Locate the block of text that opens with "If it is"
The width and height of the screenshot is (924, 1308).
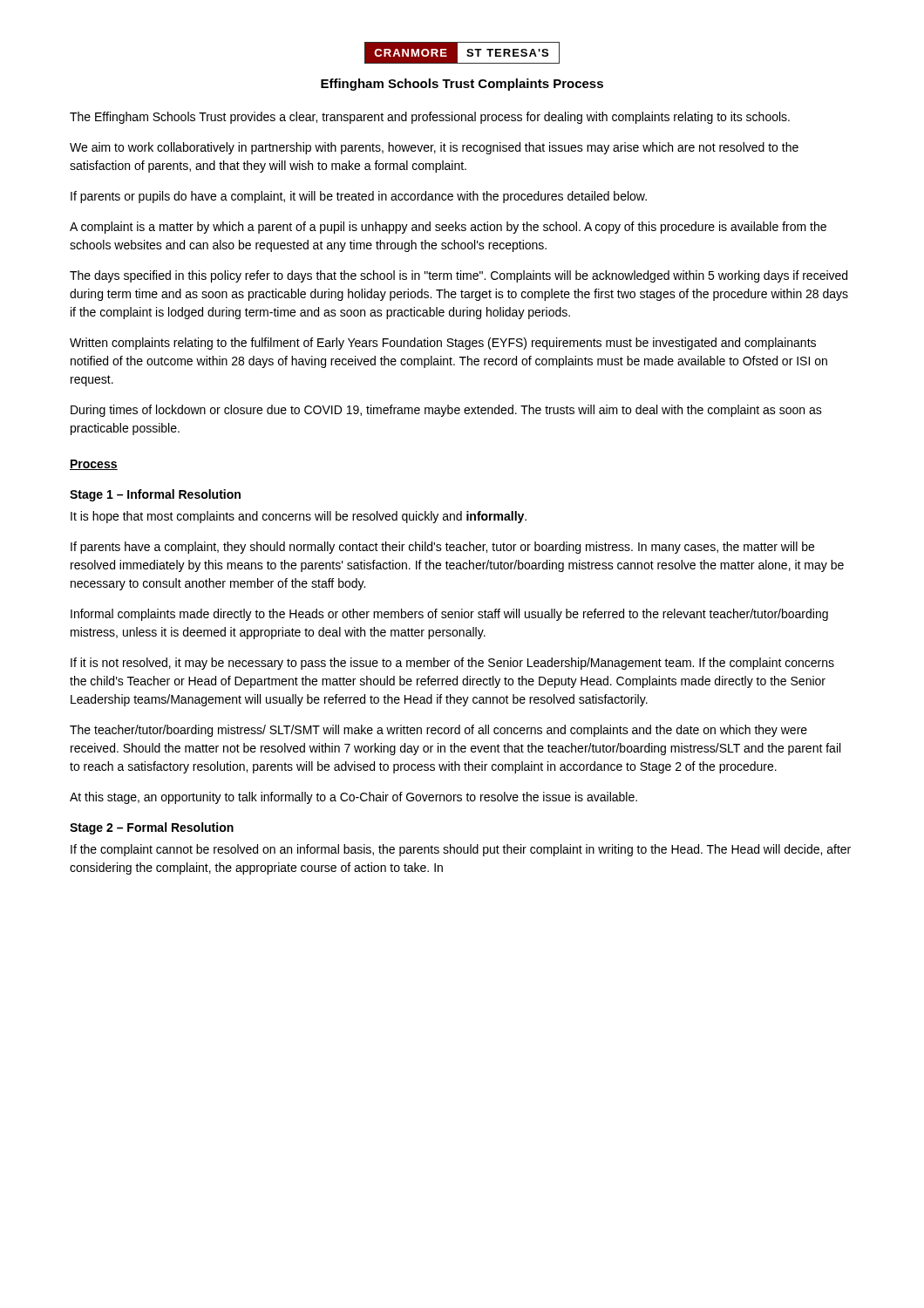coord(452,681)
